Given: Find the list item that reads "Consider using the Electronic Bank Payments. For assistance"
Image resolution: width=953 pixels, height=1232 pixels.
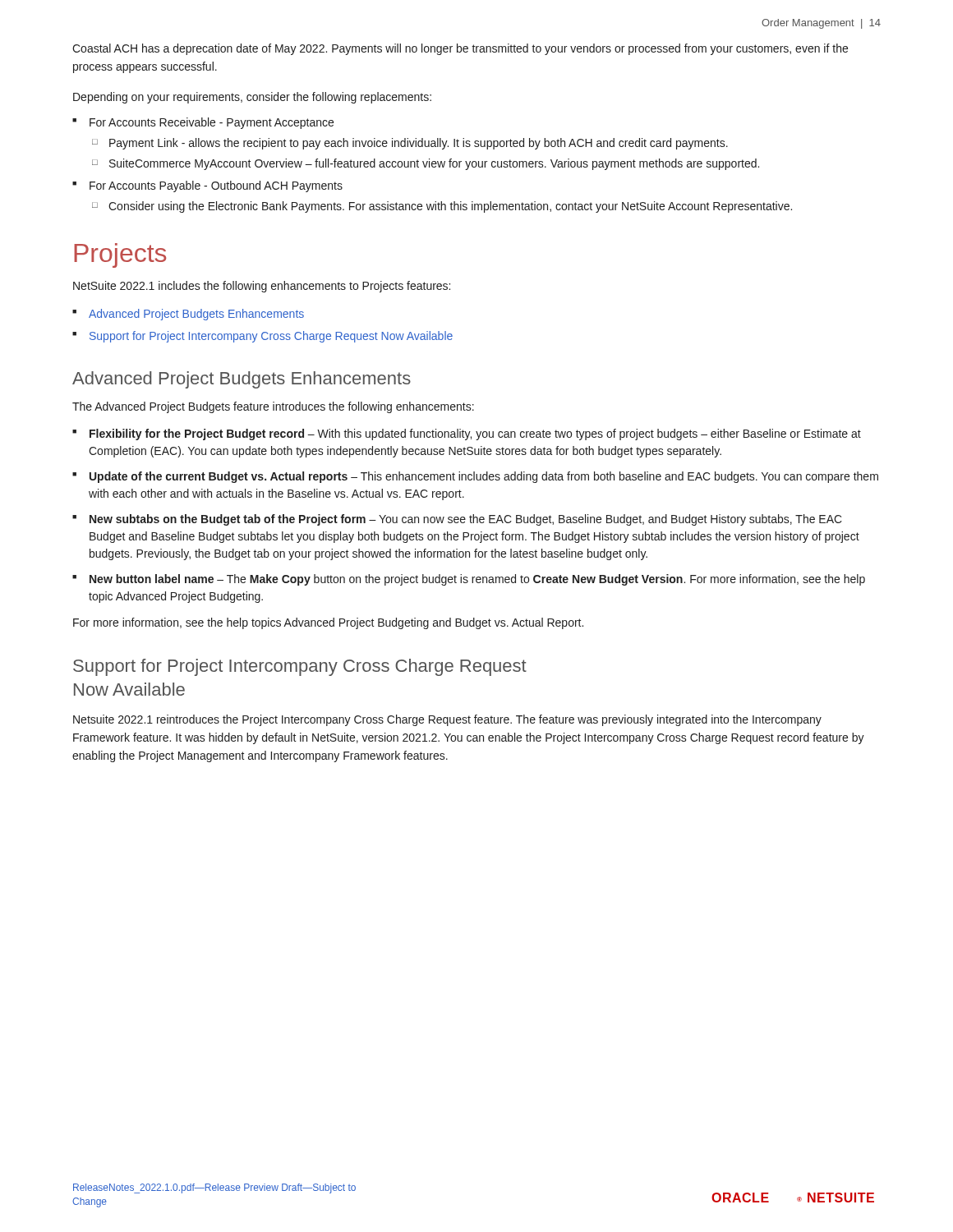Looking at the screenshot, I should pyautogui.click(x=451, y=206).
